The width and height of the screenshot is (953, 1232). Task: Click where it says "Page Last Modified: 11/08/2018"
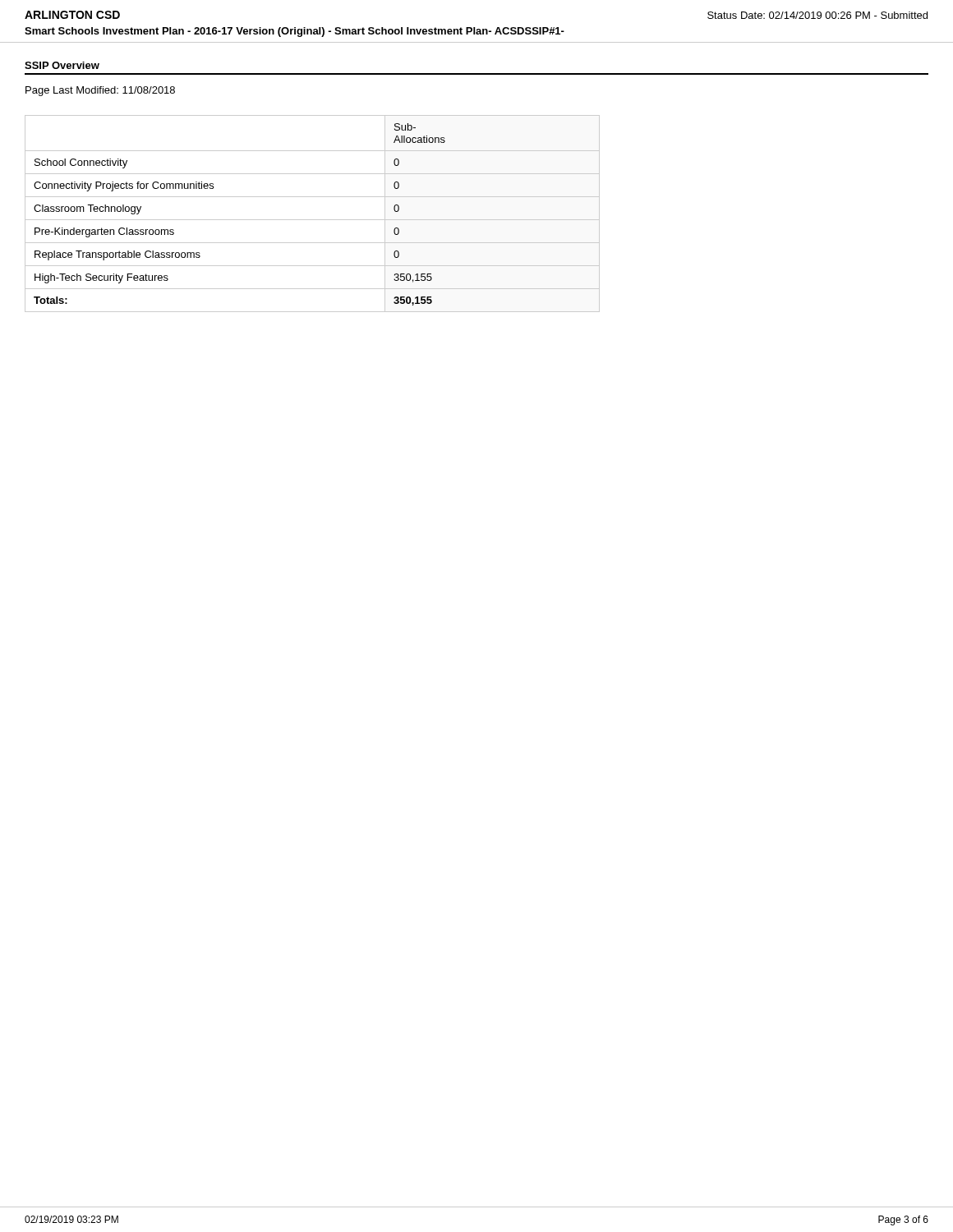(x=100, y=90)
